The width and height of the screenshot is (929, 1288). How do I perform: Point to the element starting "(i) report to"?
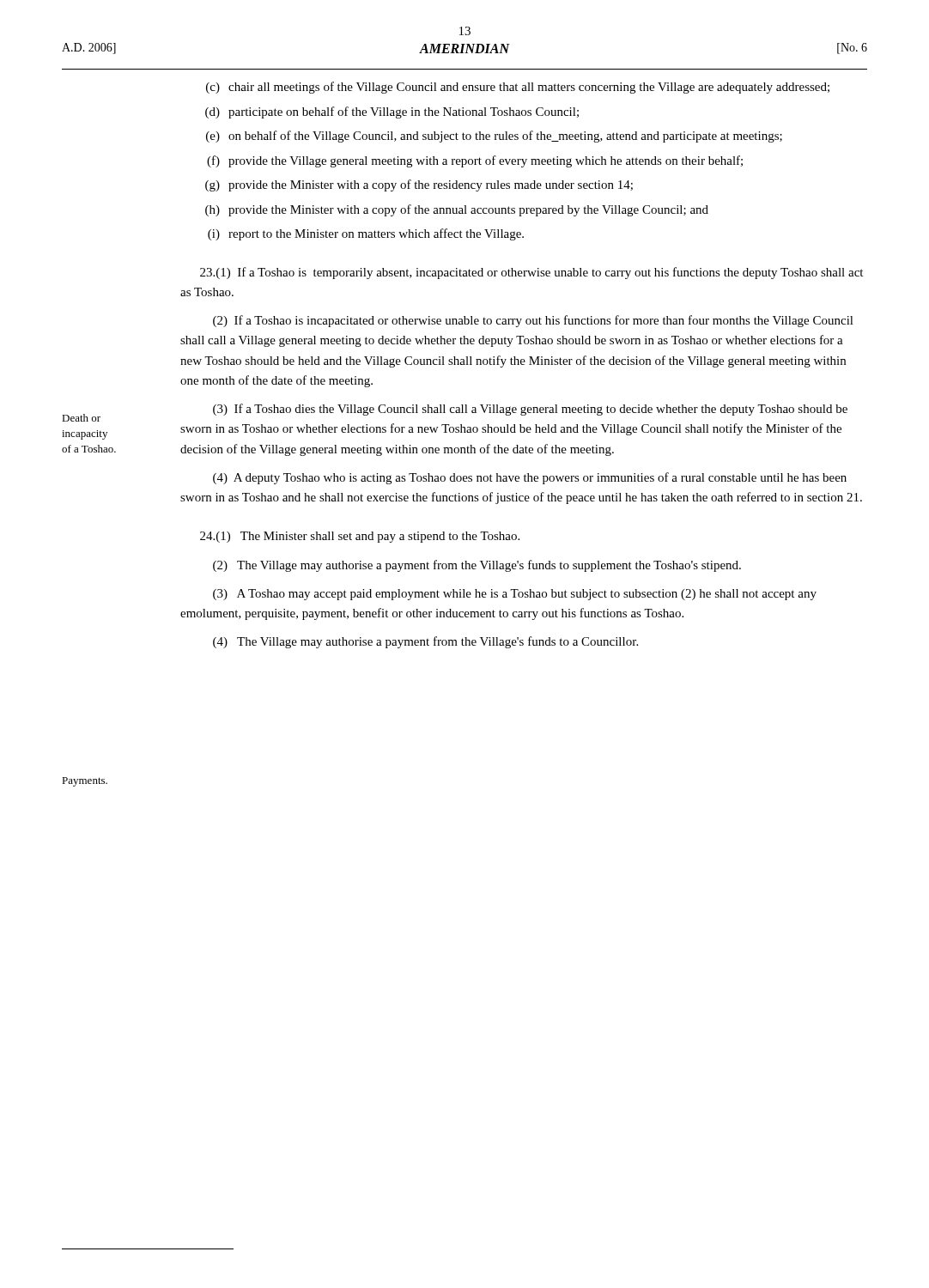524,234
